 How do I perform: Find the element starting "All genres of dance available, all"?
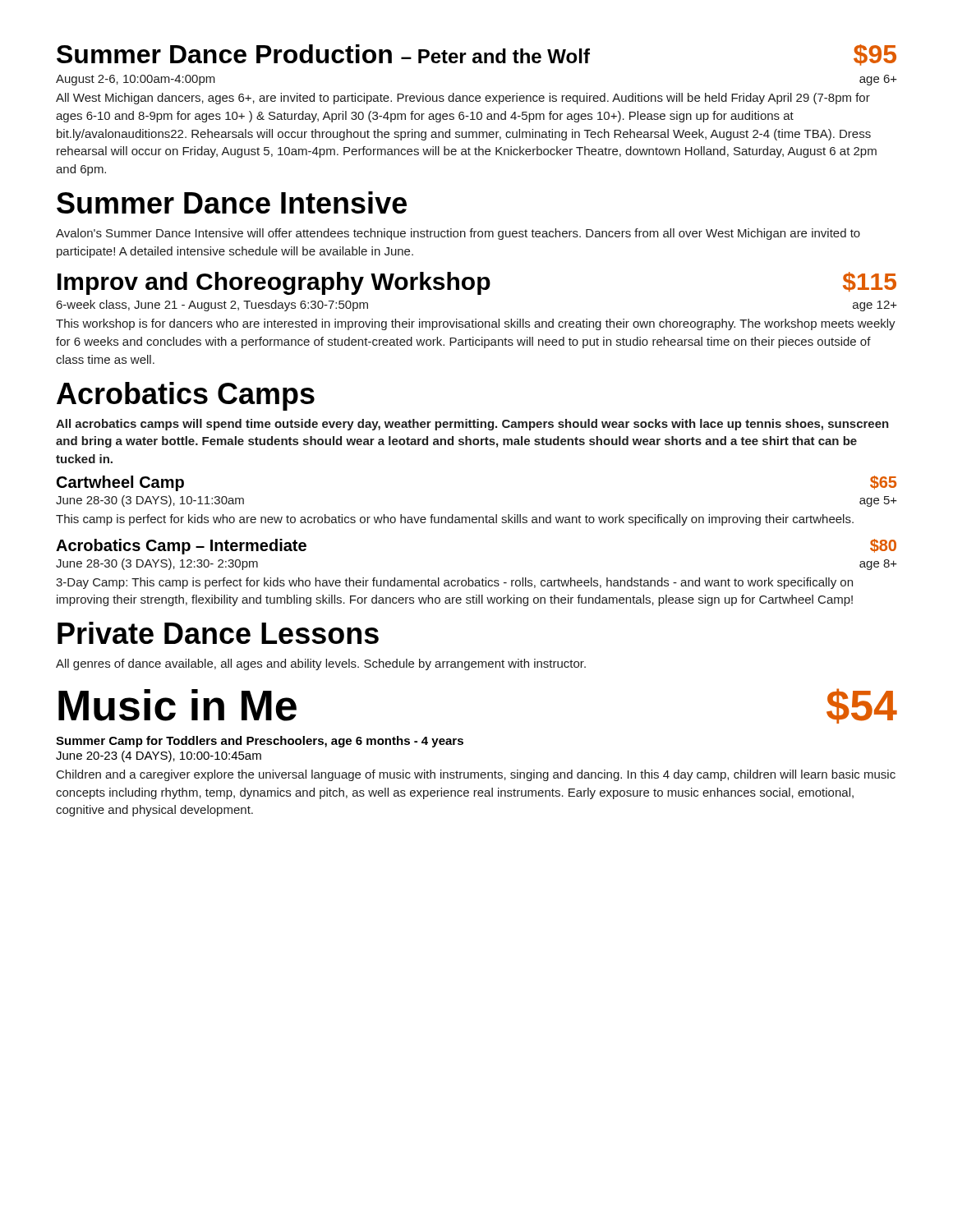321,663
